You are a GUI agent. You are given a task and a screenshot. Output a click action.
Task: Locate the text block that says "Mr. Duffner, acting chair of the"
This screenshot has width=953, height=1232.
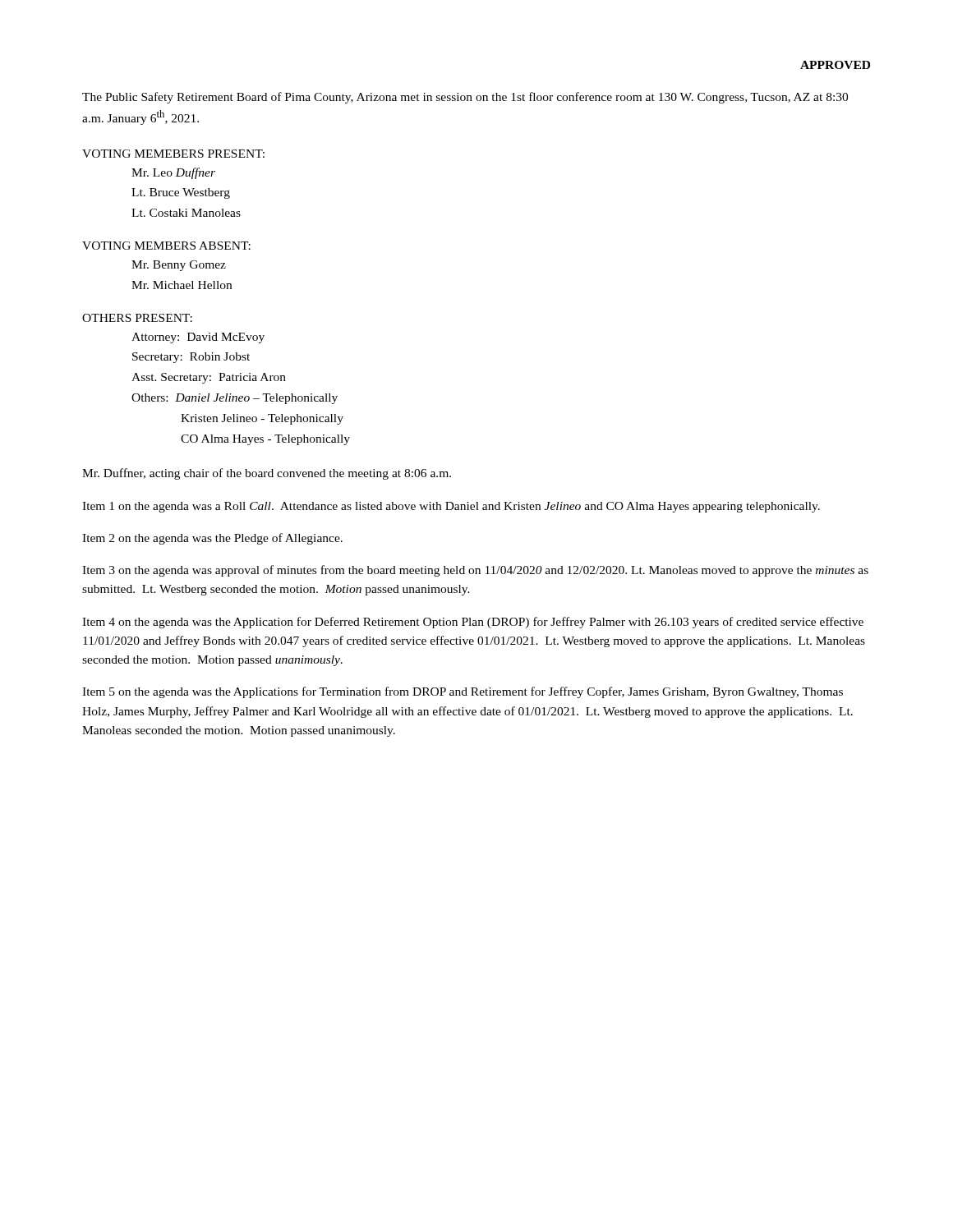coord(267,473)
